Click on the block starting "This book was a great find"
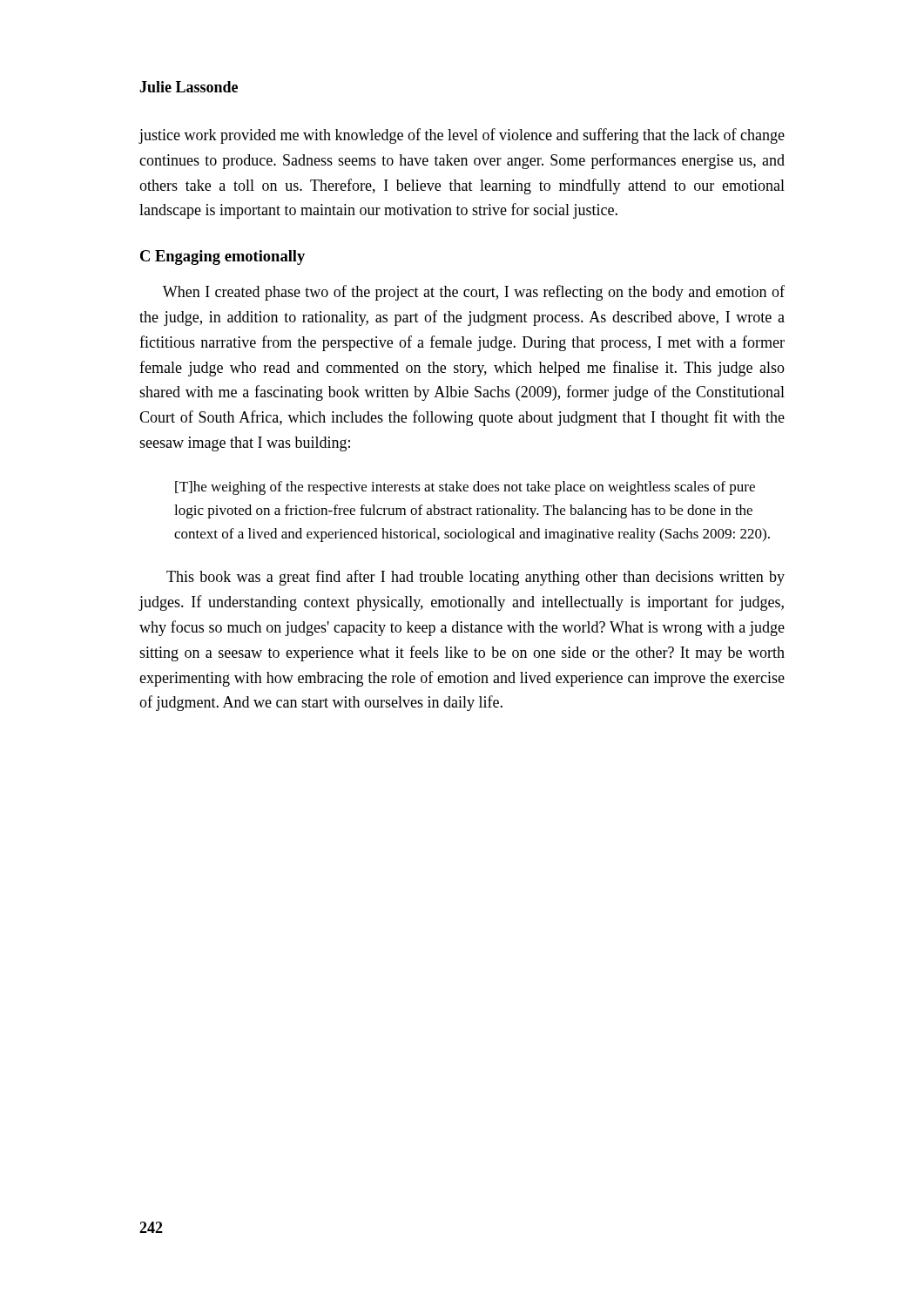Screen dimensions: 1307x924 (x=462, y=640)
